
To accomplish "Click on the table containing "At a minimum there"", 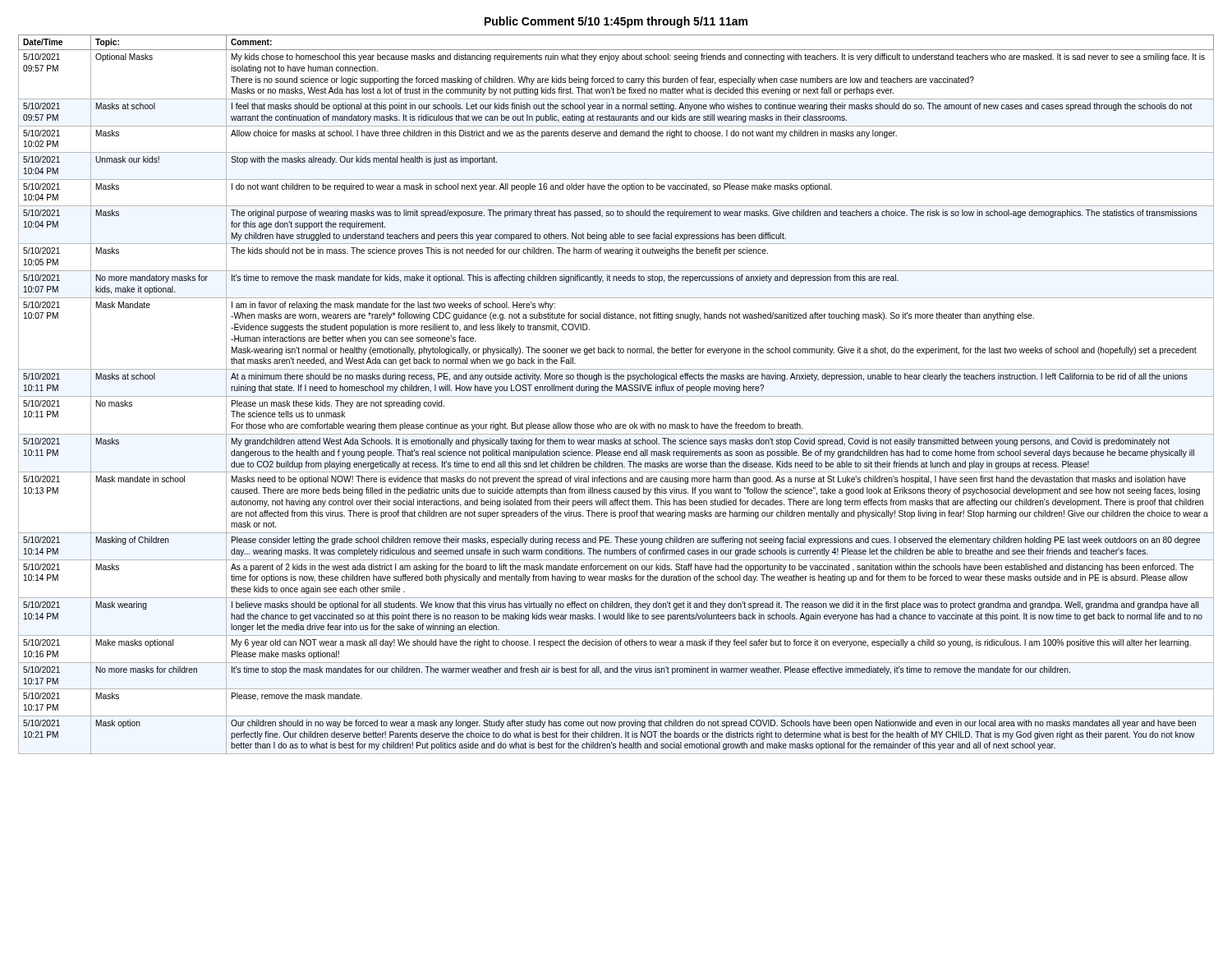I will click(616, 394).
